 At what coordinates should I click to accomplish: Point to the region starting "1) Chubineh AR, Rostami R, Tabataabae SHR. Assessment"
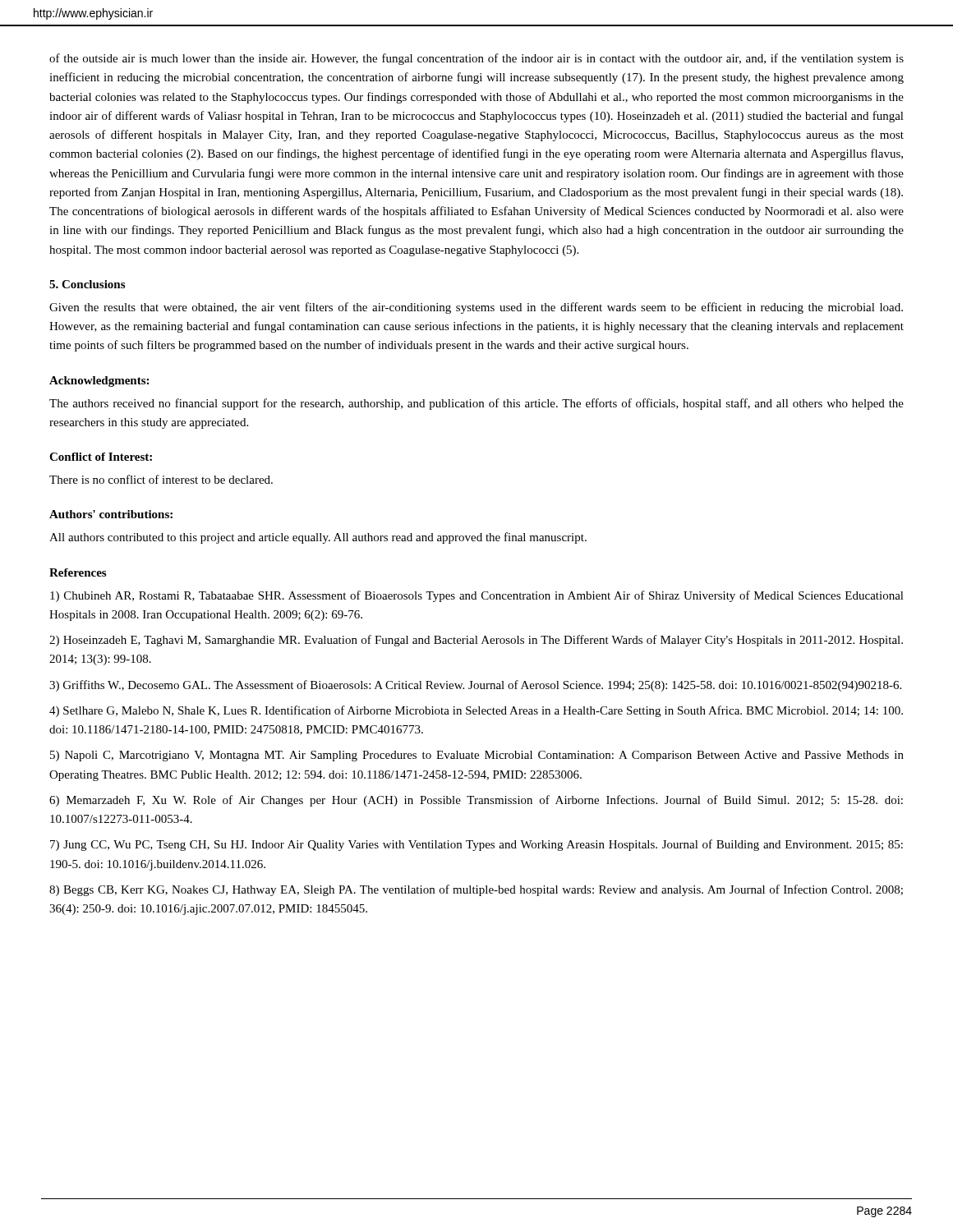point(476,605)
